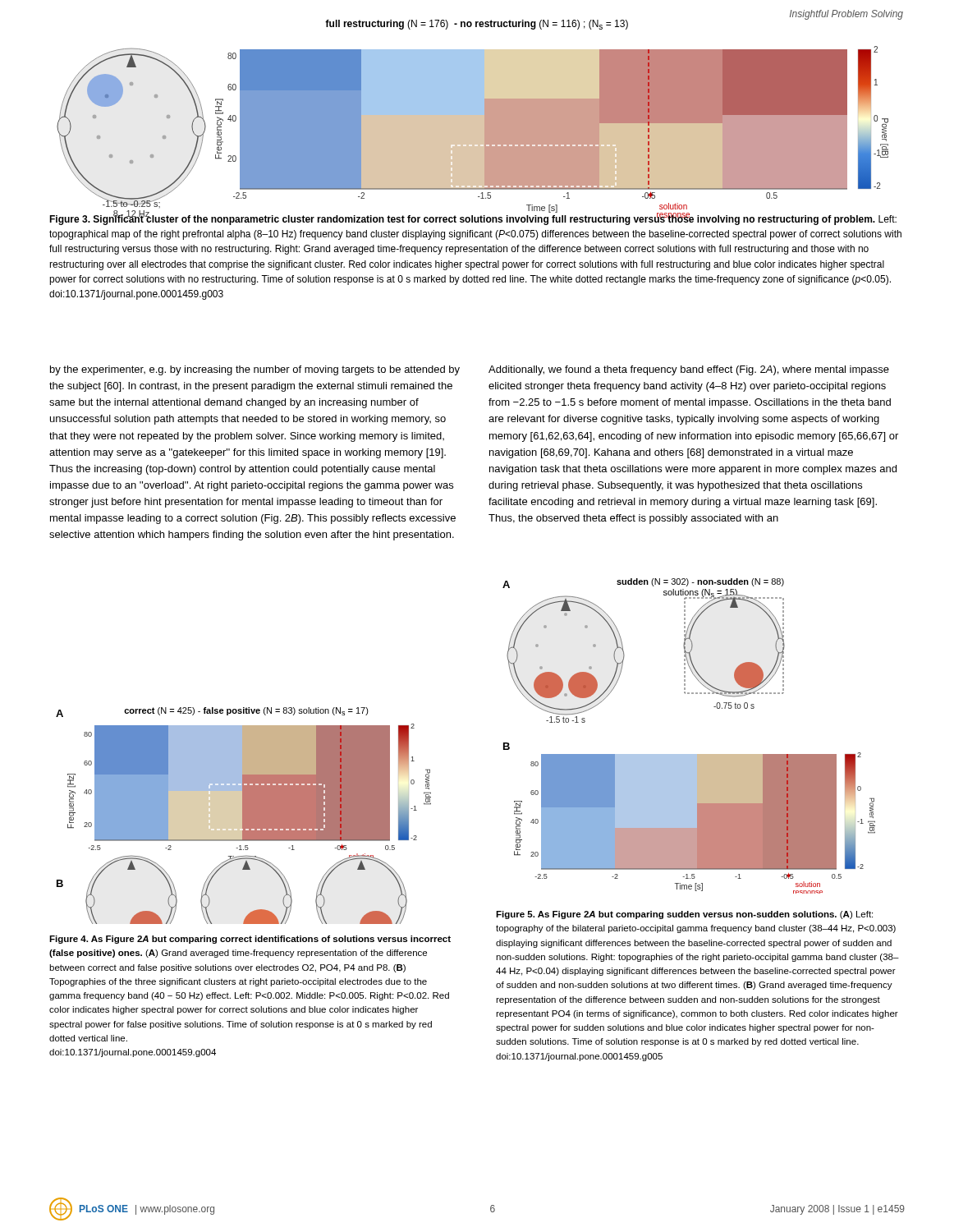Find the caption on this page that starts "Figure 5. As Figure"
This screenshot has width=954, height=1232.
[697, 985]
